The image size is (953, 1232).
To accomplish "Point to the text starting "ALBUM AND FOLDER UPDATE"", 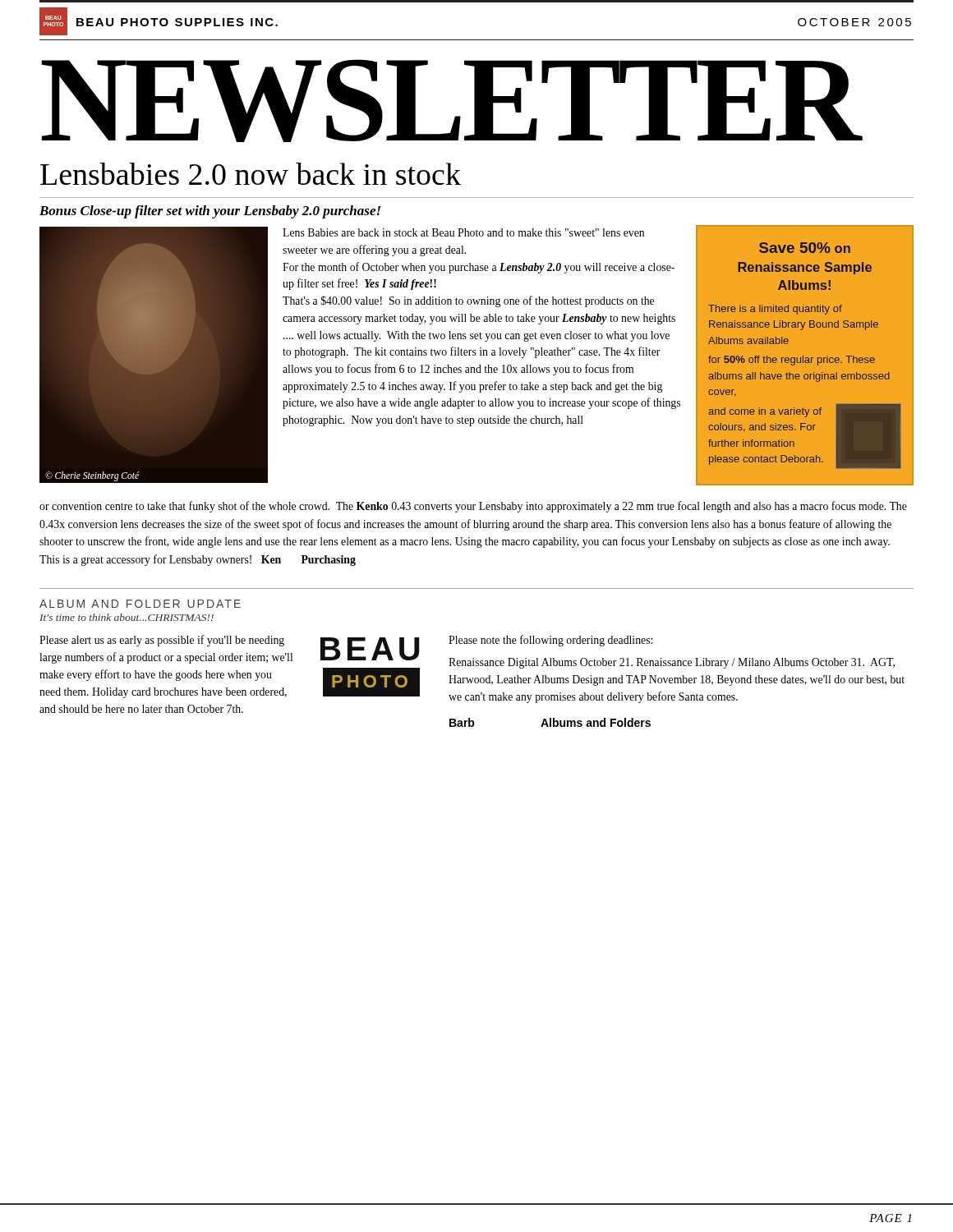I will (x=141, y=604).
